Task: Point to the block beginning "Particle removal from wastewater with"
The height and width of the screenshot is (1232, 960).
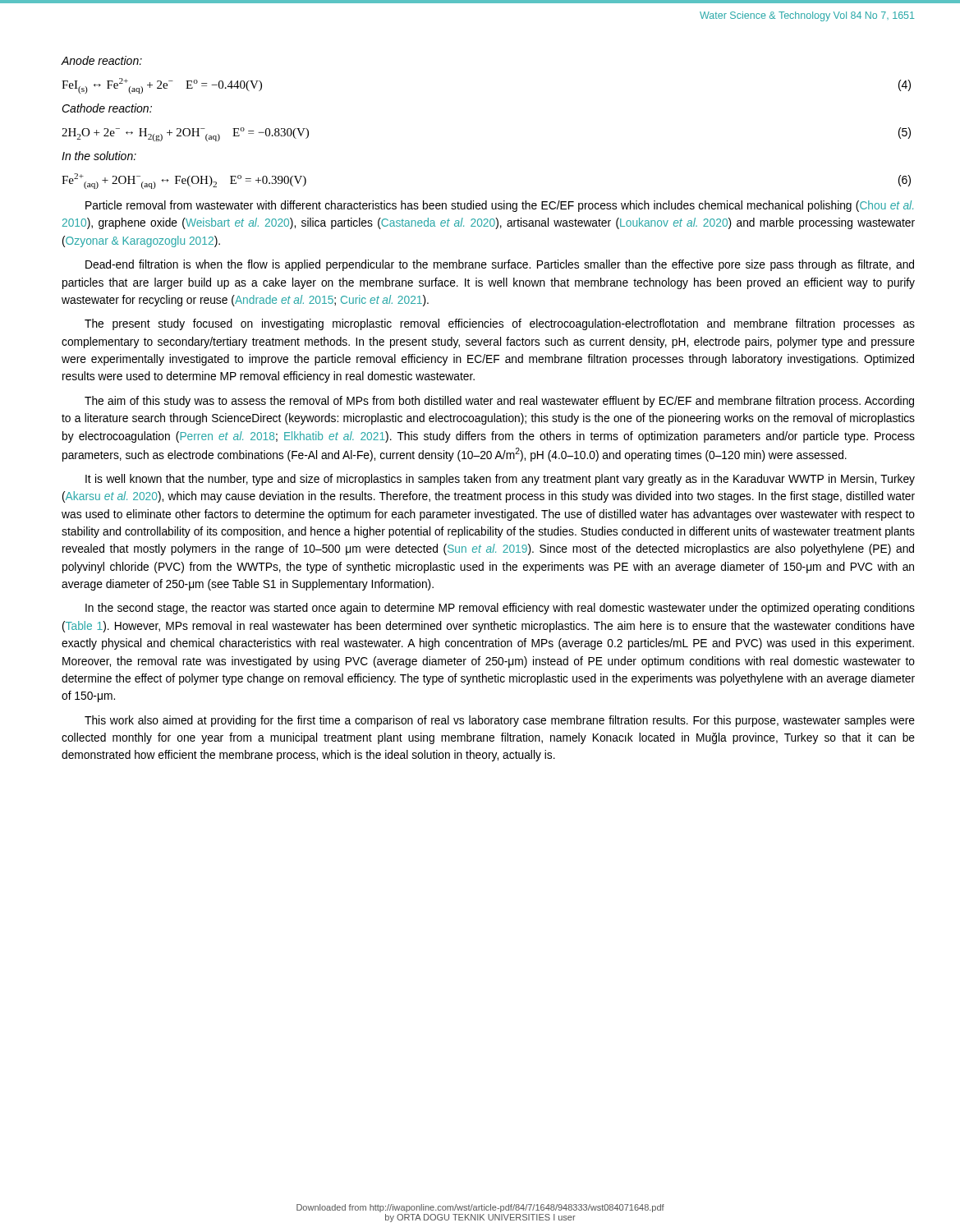Action: (488, 223)
